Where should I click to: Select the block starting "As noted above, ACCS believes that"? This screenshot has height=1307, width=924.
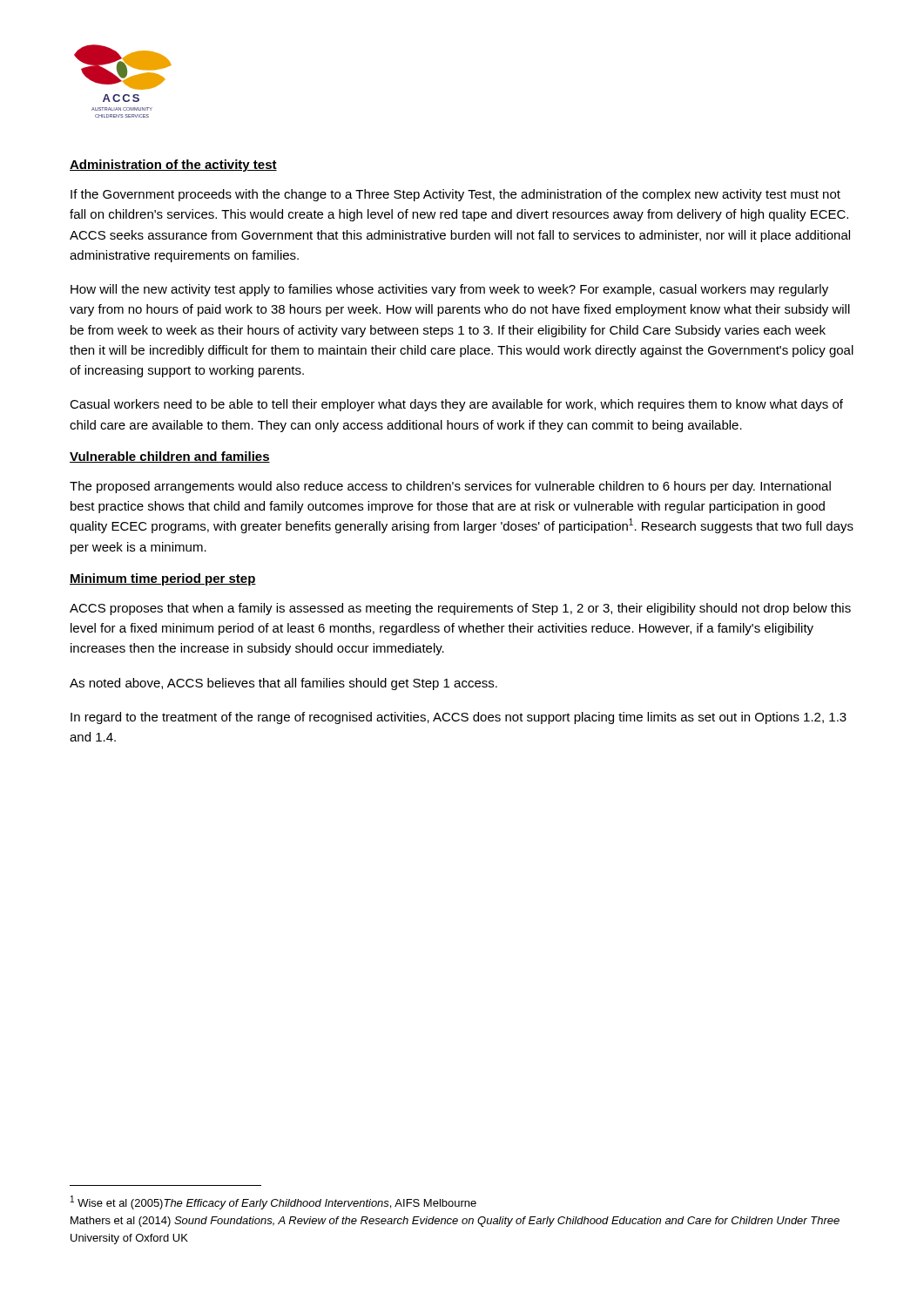point(284,682)
